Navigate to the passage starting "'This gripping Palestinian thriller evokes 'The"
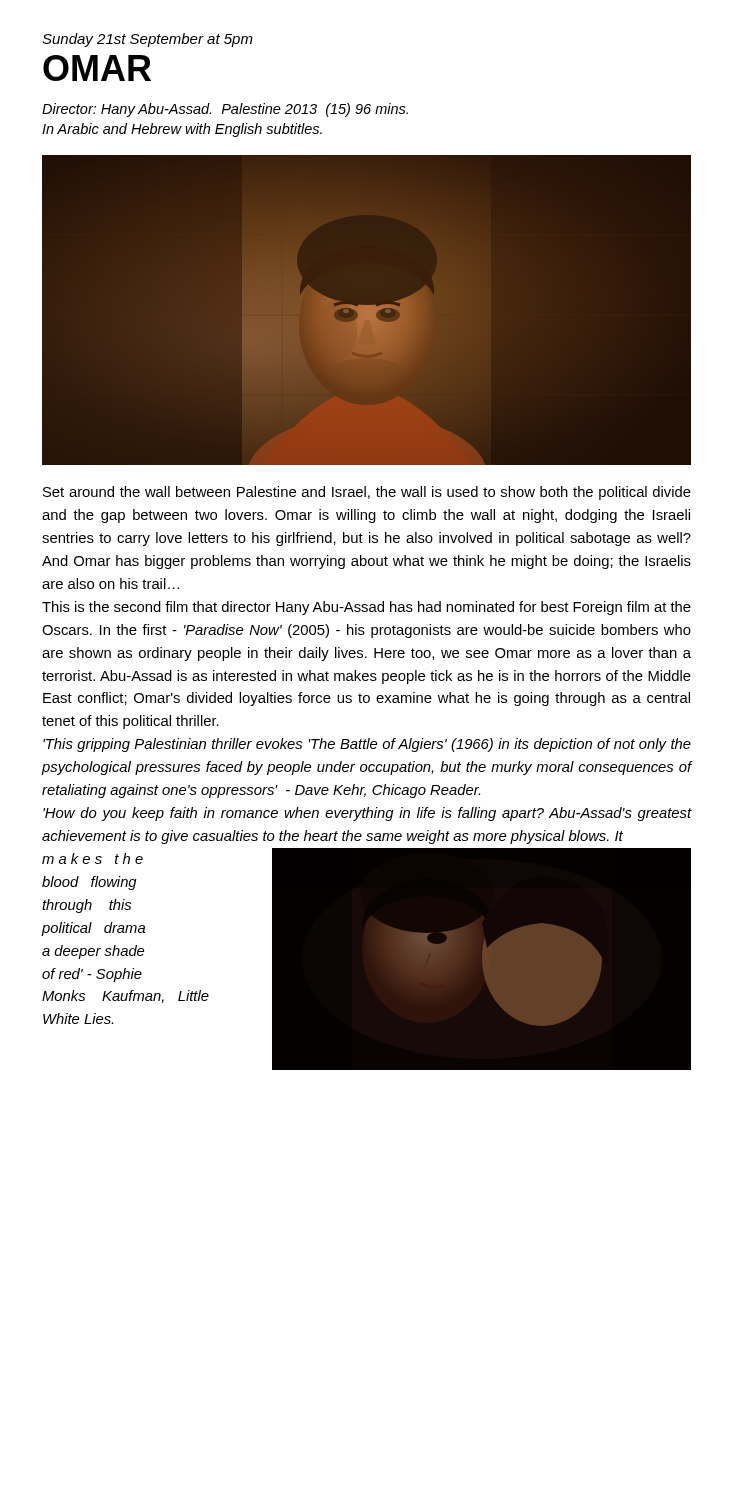 tap(366, 767)
